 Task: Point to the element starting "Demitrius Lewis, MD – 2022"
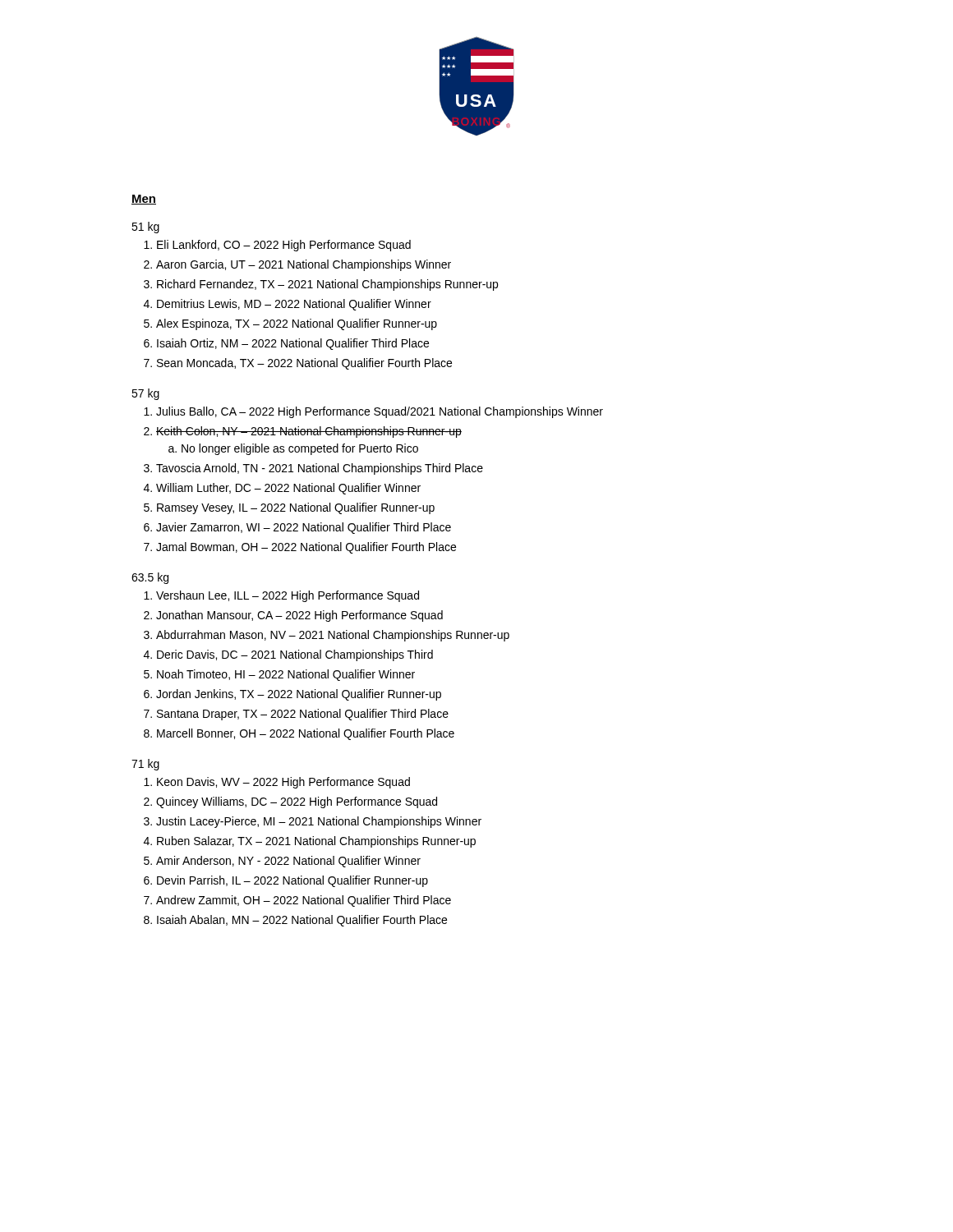(294, 304)
